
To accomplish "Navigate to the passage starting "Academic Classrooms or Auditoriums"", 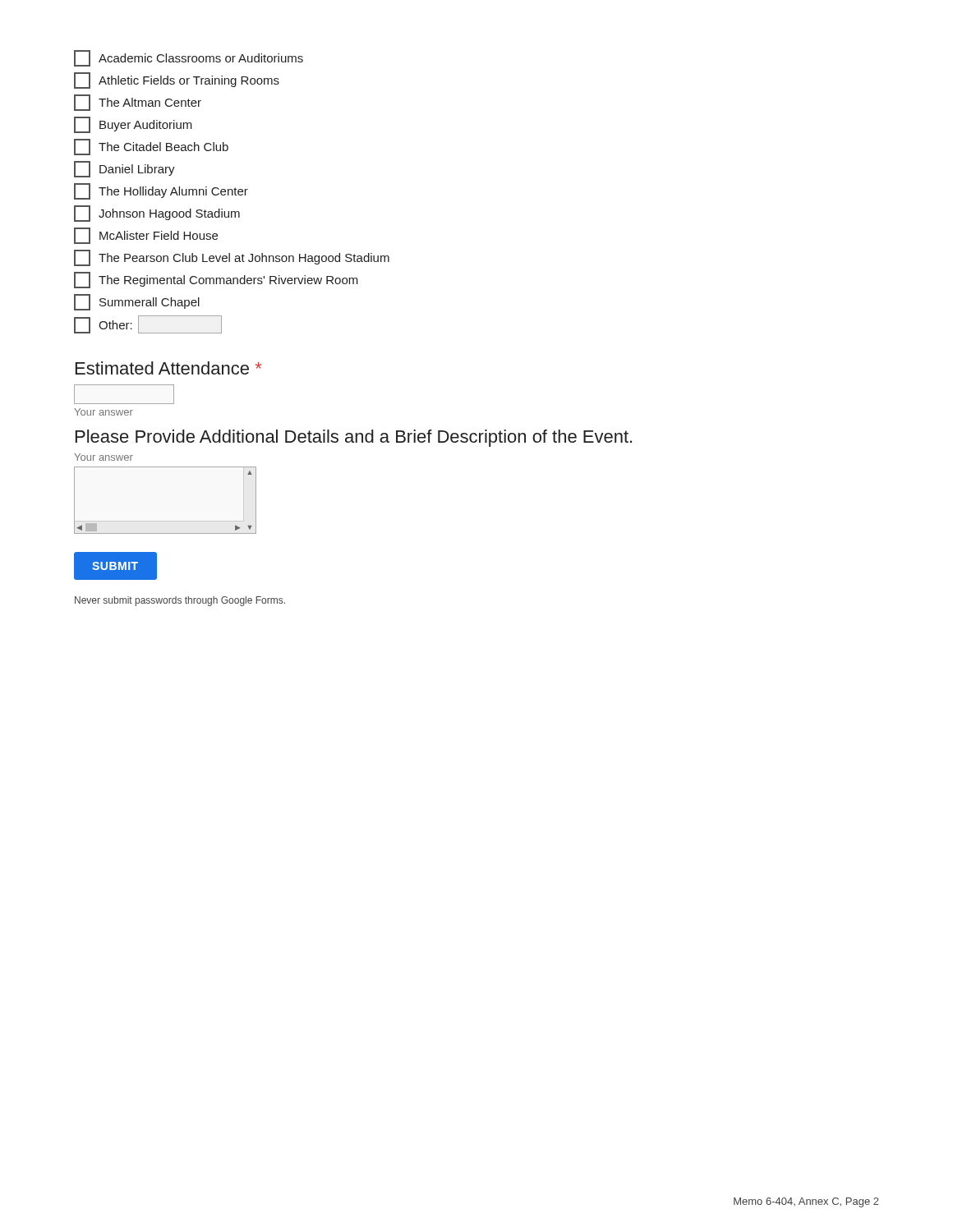I will (189, 58).
